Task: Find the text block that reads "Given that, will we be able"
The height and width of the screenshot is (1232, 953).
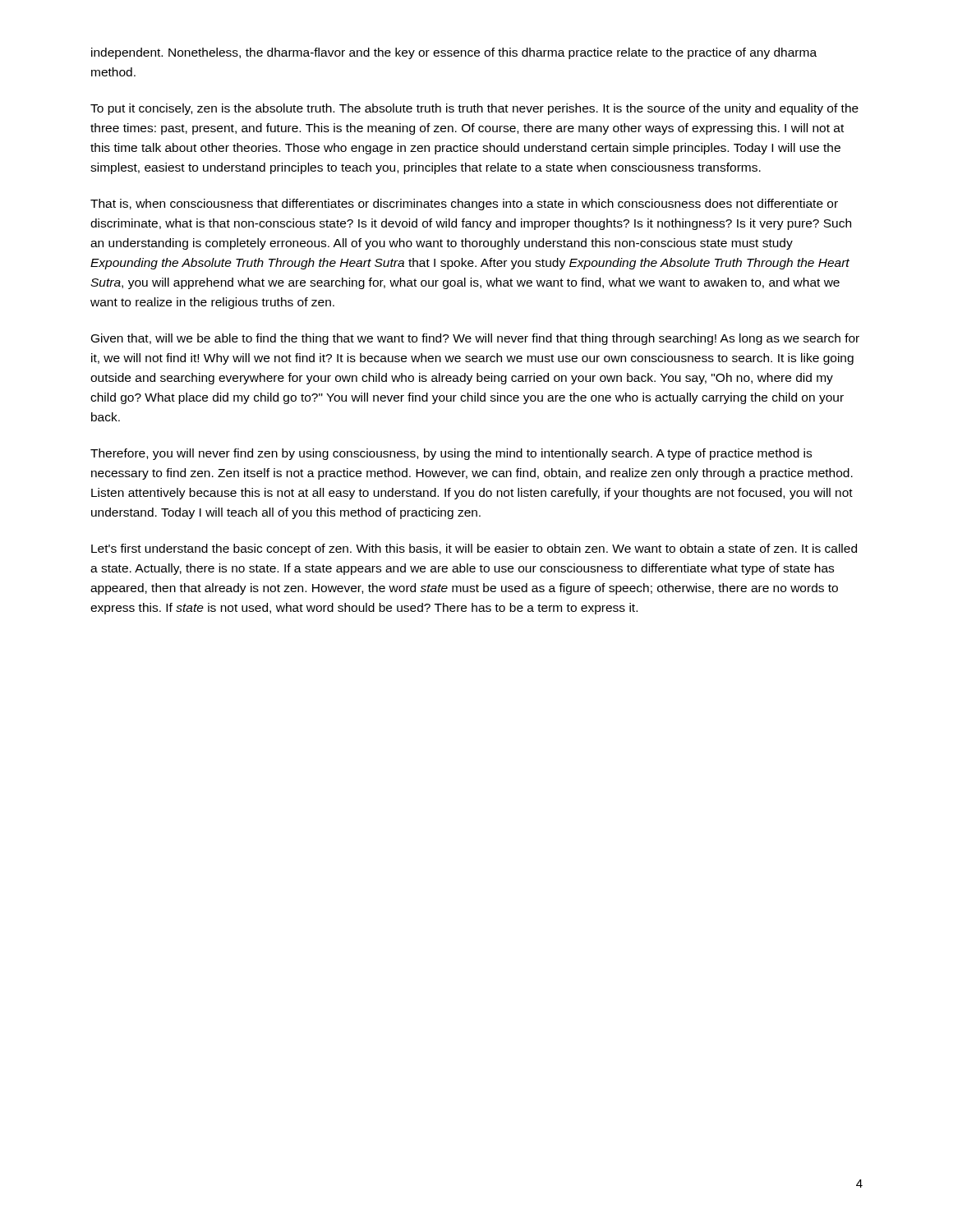Action: (475, 378)
